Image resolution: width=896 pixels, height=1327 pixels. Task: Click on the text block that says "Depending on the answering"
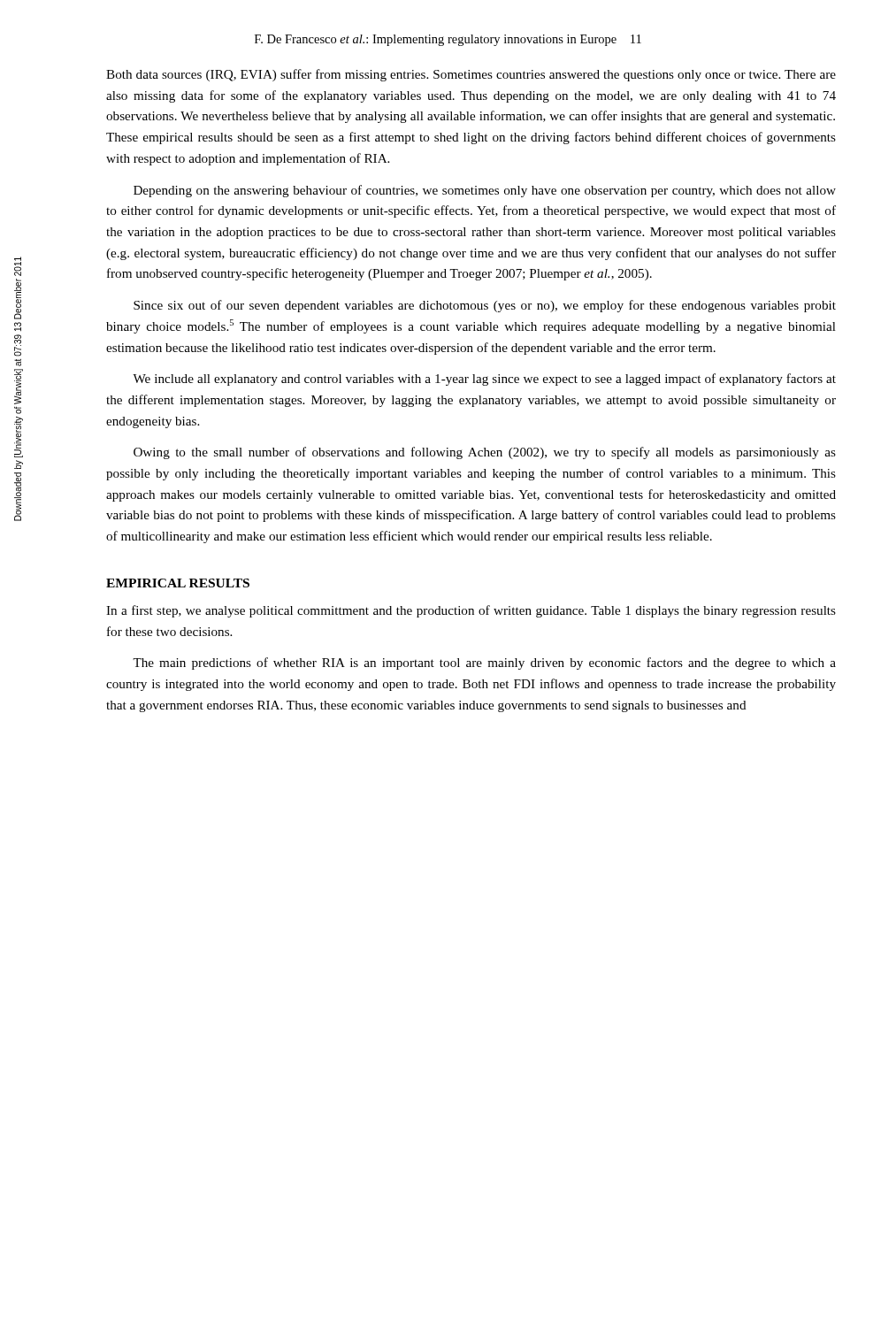pos(471,232)
